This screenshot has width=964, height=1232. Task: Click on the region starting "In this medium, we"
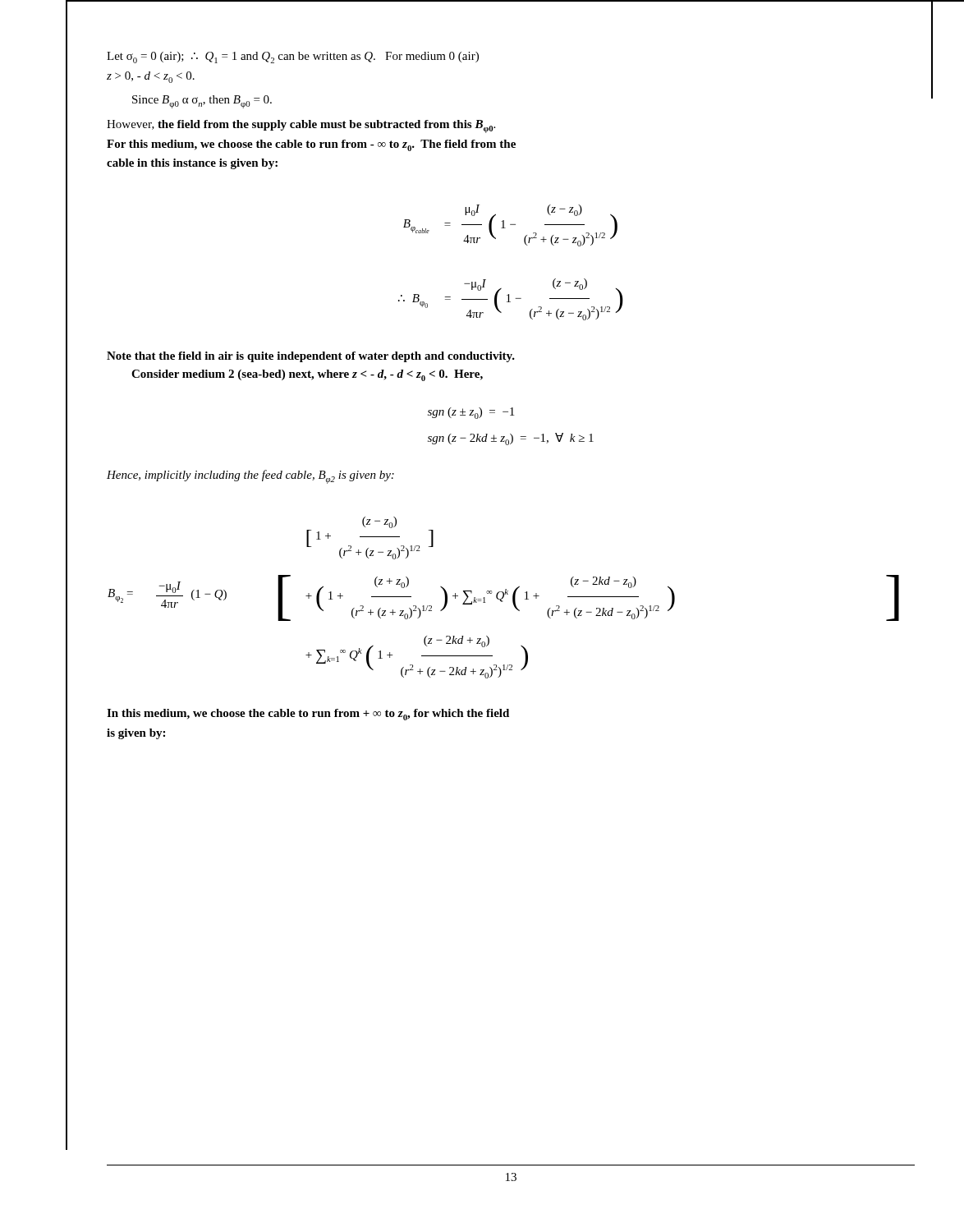click(x=308, y=723)
